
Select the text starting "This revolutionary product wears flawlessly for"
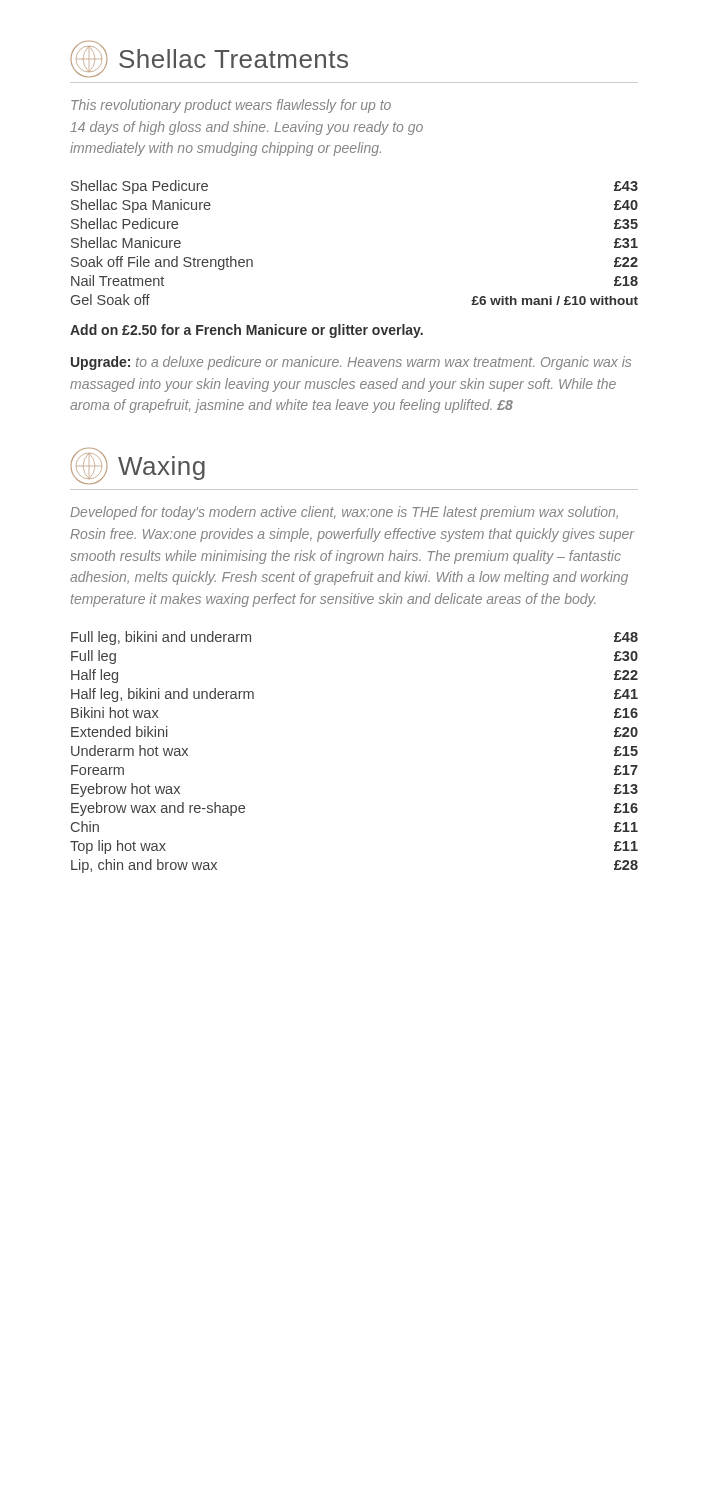click(x=247, y=127)
